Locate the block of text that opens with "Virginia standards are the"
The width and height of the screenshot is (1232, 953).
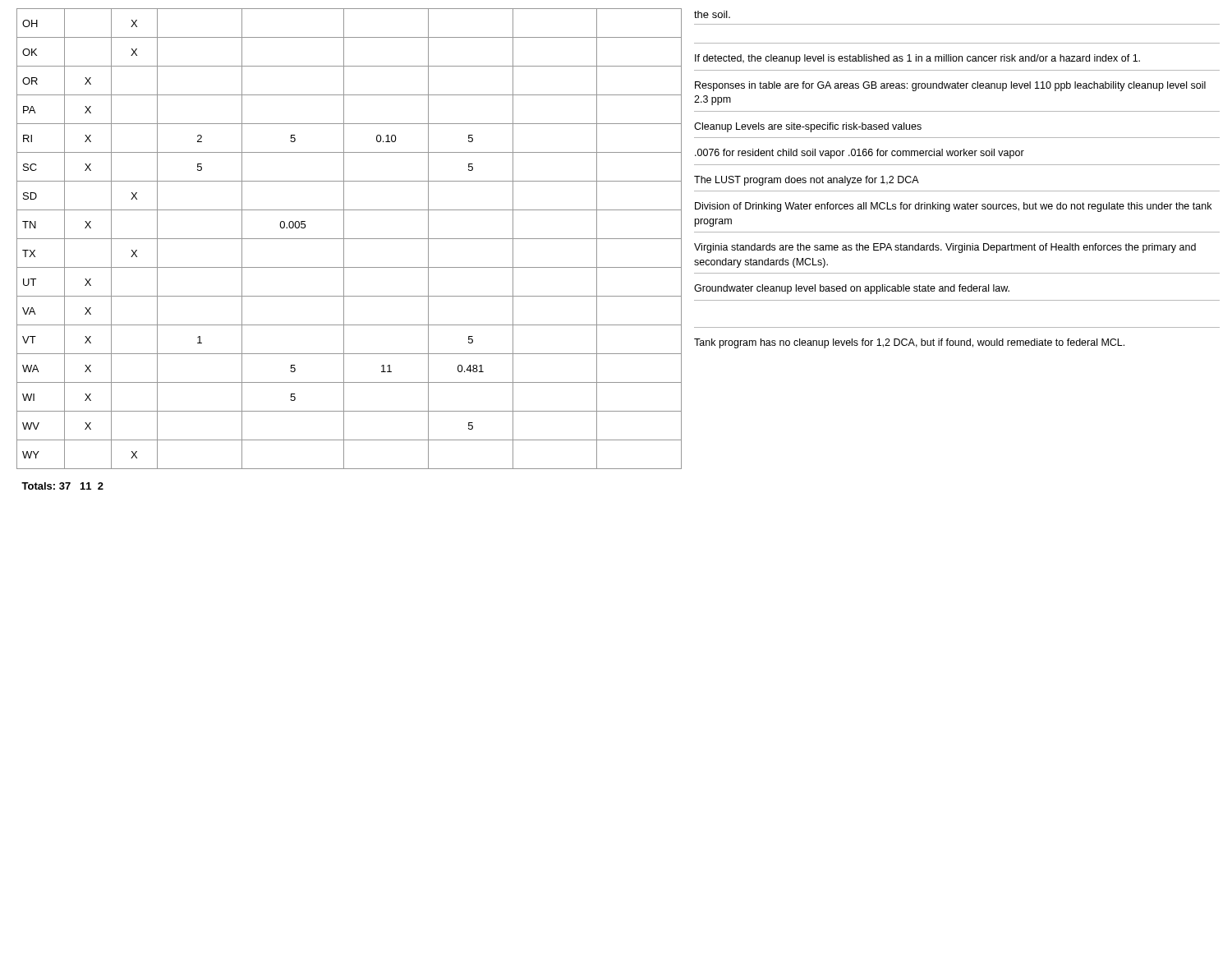click(x=945, y=254)
